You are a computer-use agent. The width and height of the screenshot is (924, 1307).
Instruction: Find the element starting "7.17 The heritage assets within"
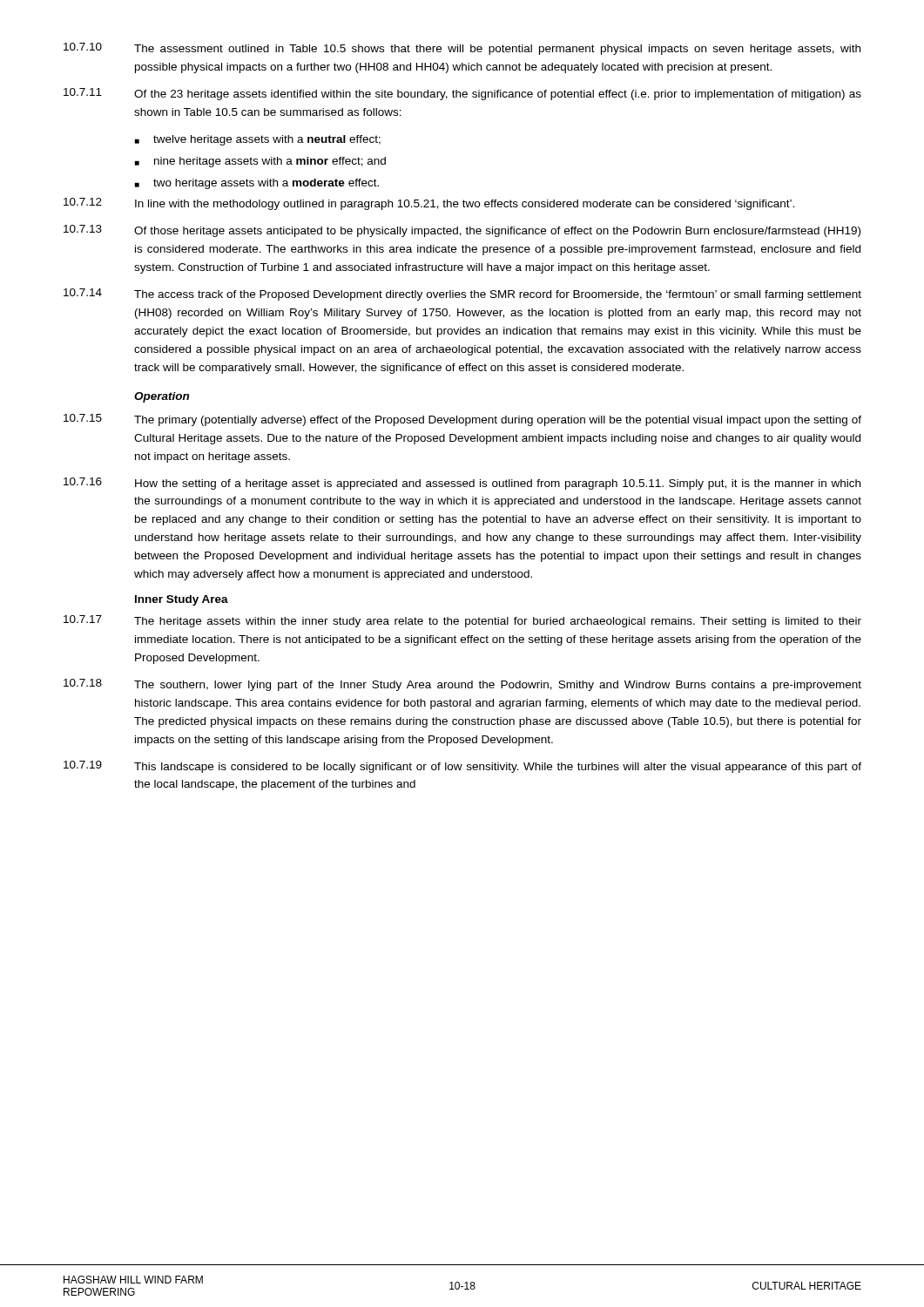462,640
